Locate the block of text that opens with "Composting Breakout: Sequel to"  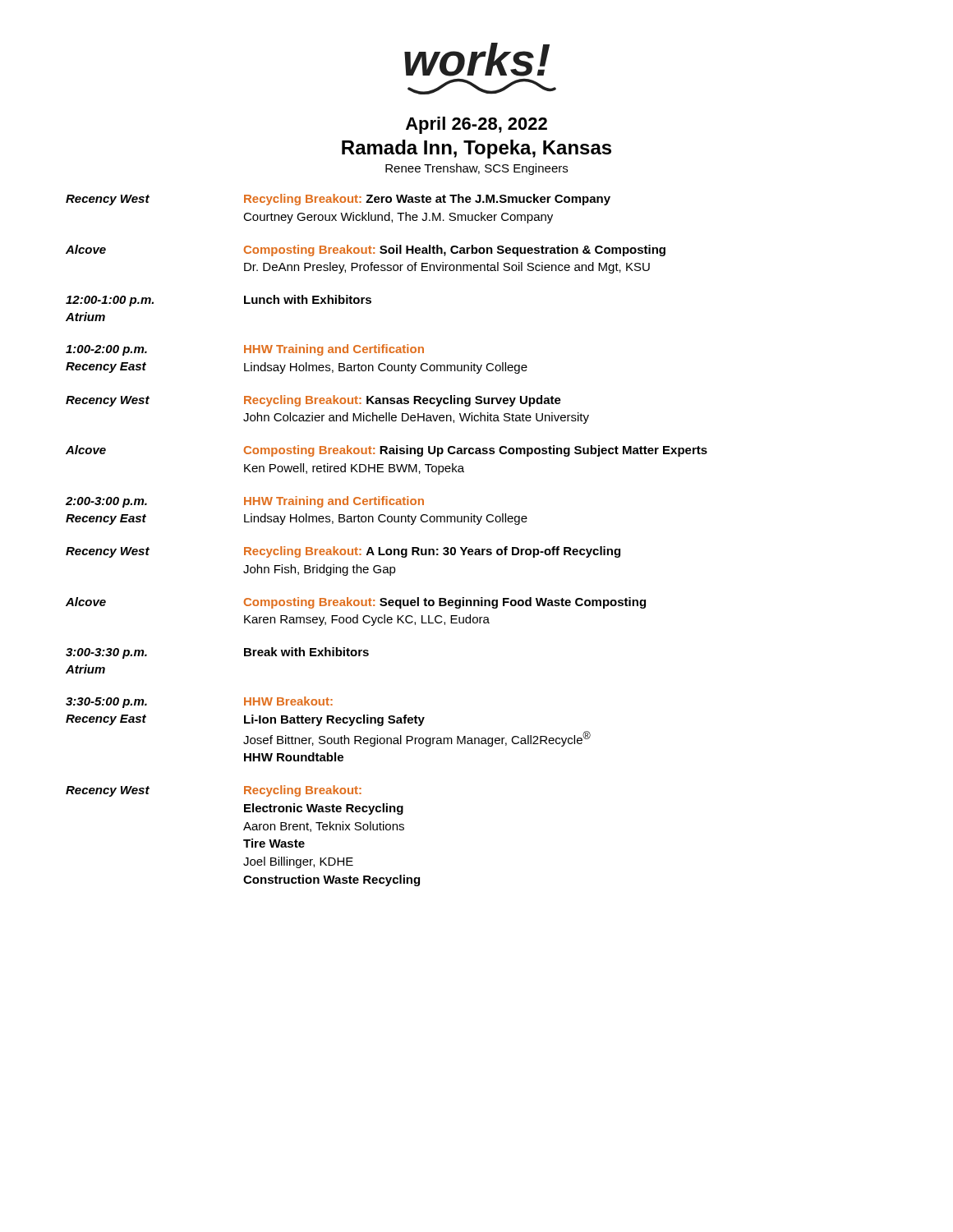point(445,610)
